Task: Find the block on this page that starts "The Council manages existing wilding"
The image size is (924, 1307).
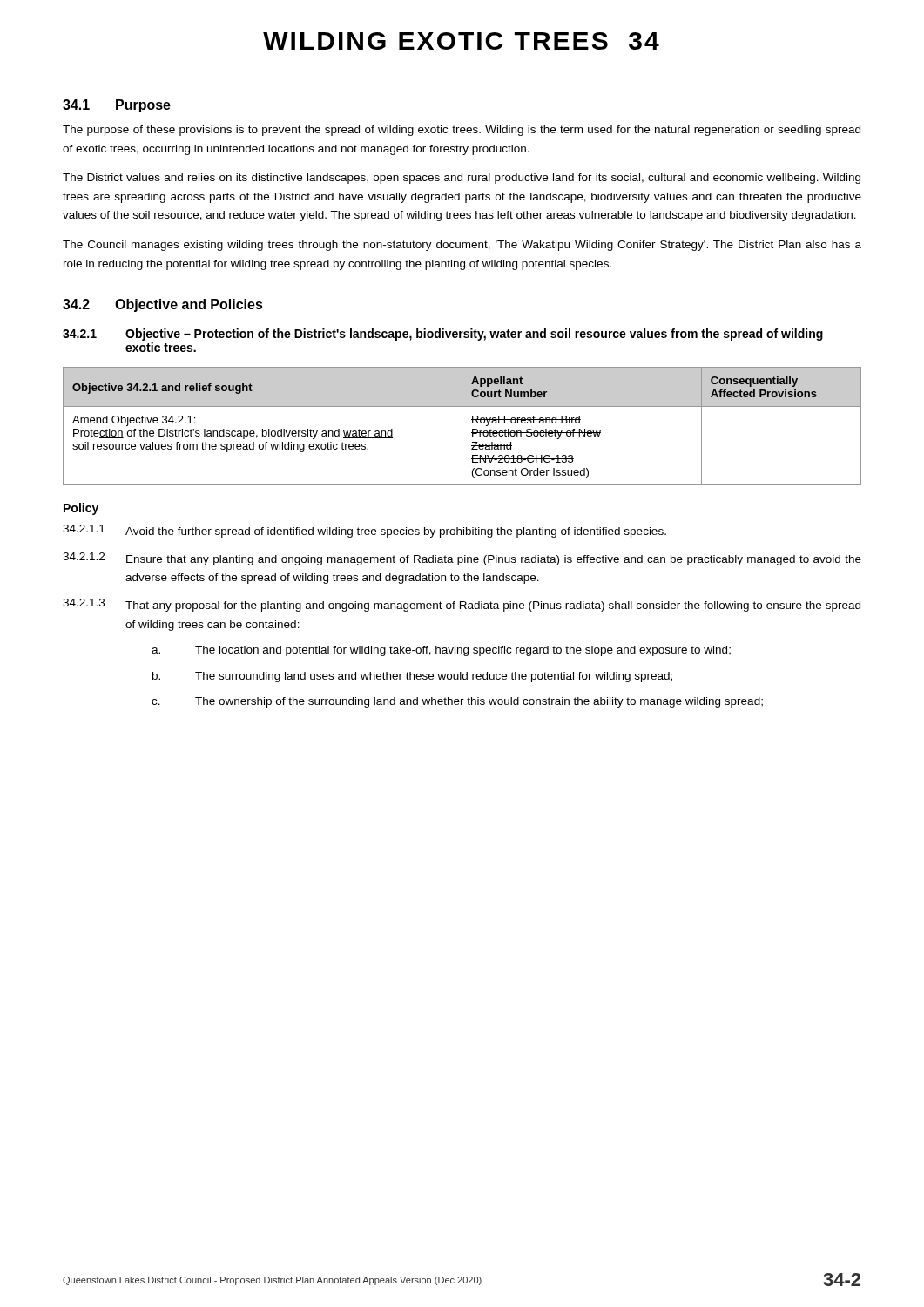Action: pos(462,254)
